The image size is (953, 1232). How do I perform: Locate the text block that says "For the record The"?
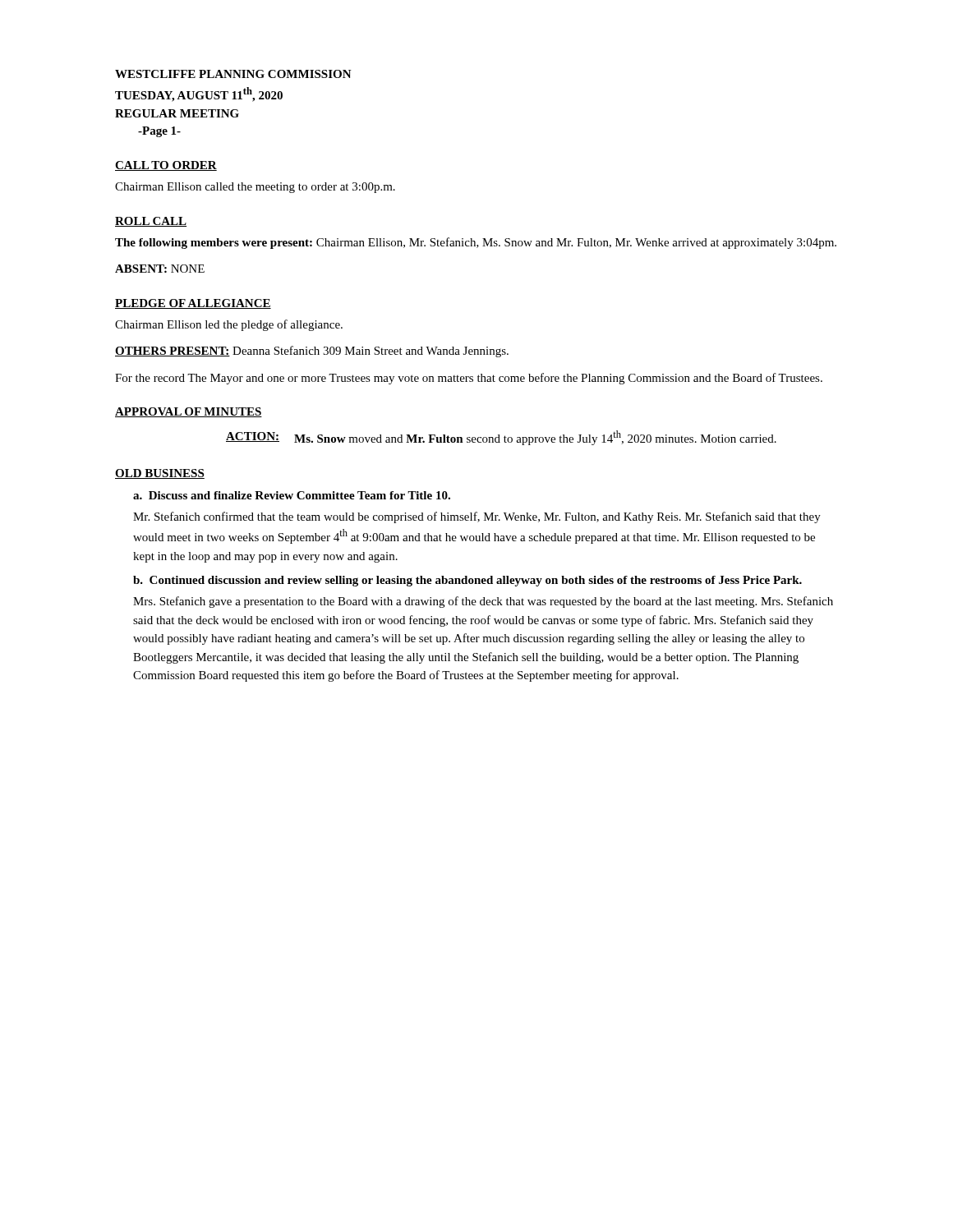(469, 377)
